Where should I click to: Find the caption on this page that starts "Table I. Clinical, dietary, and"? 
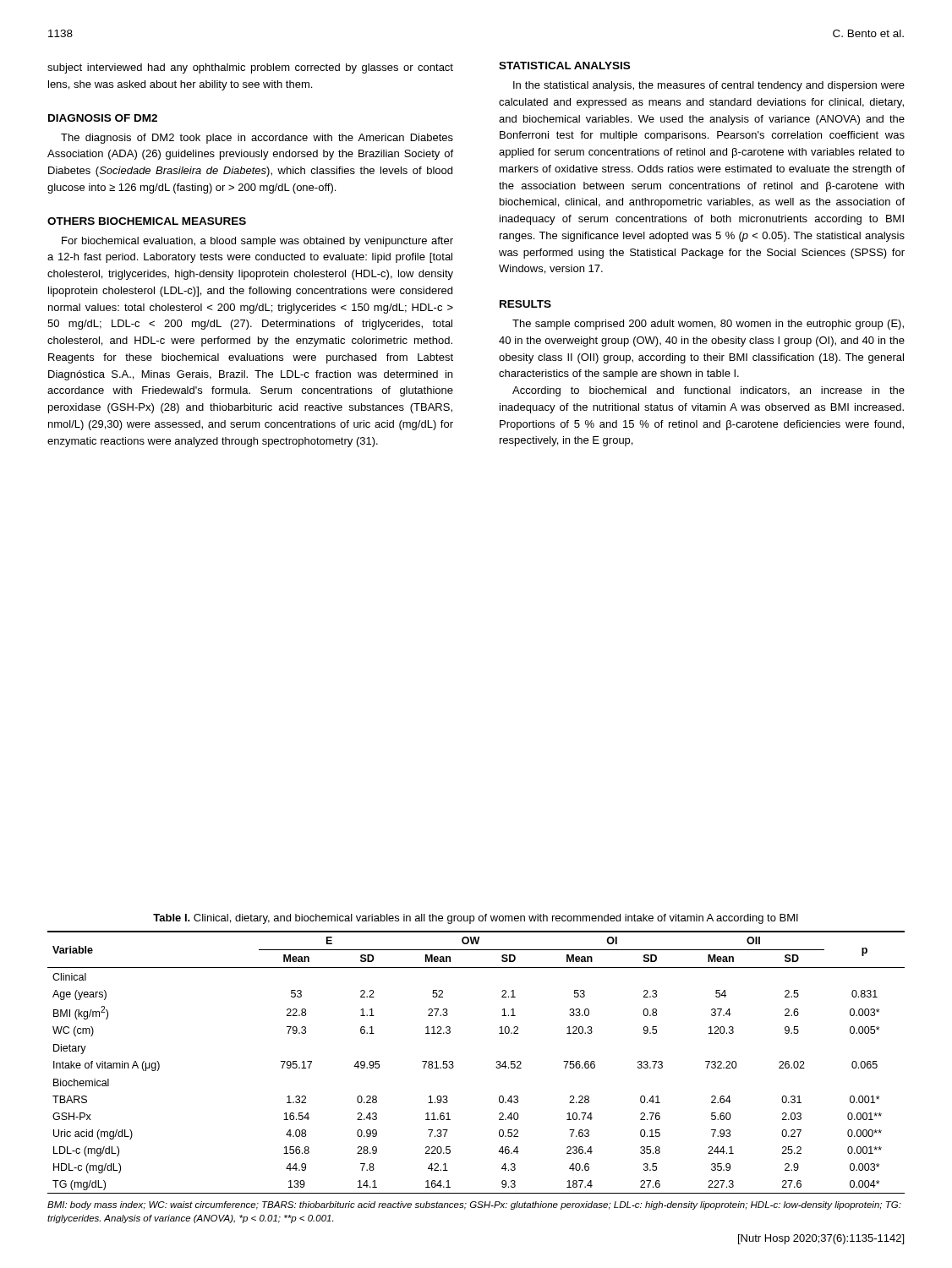point(476,918)
